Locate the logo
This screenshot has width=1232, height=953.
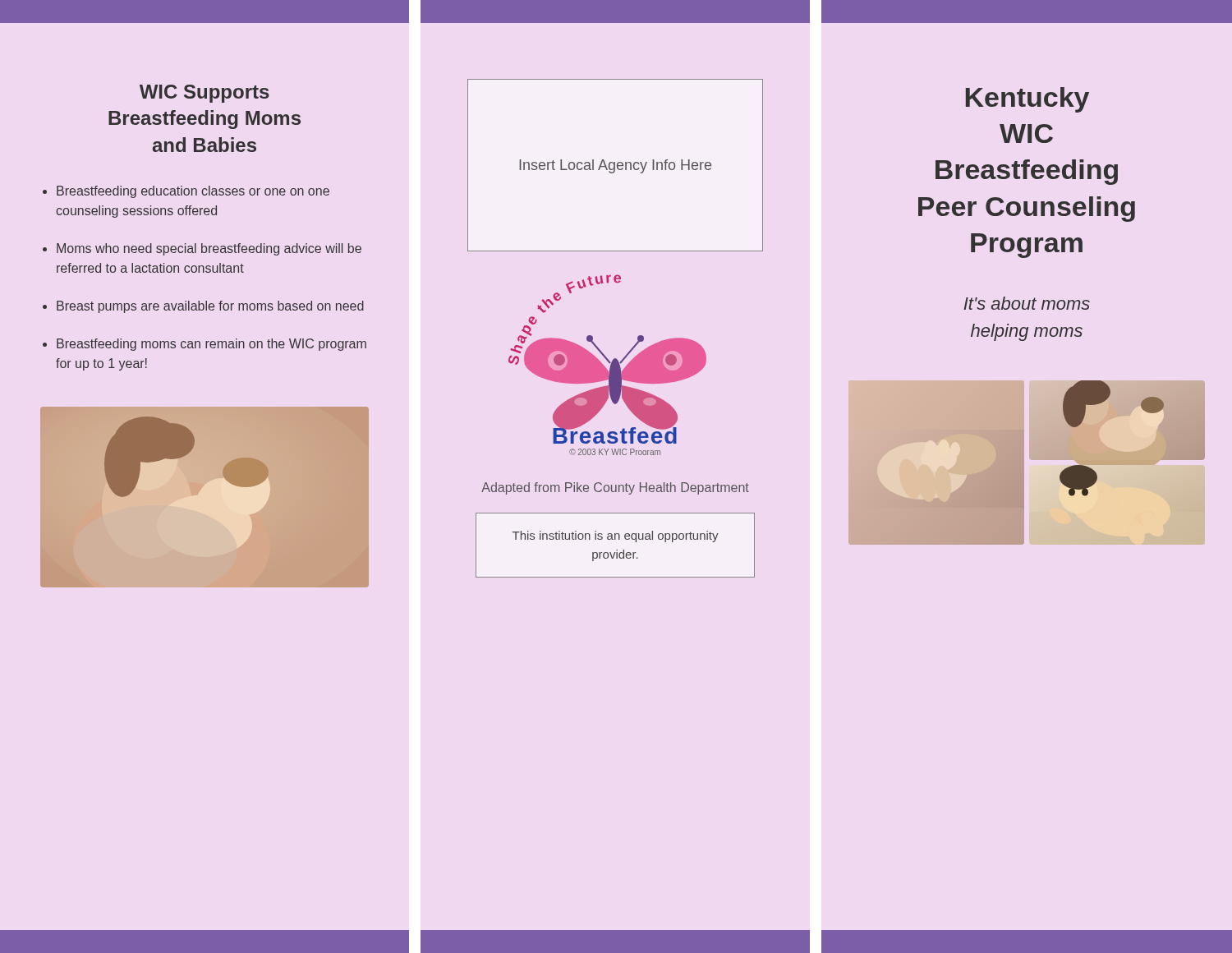(615, 365)
